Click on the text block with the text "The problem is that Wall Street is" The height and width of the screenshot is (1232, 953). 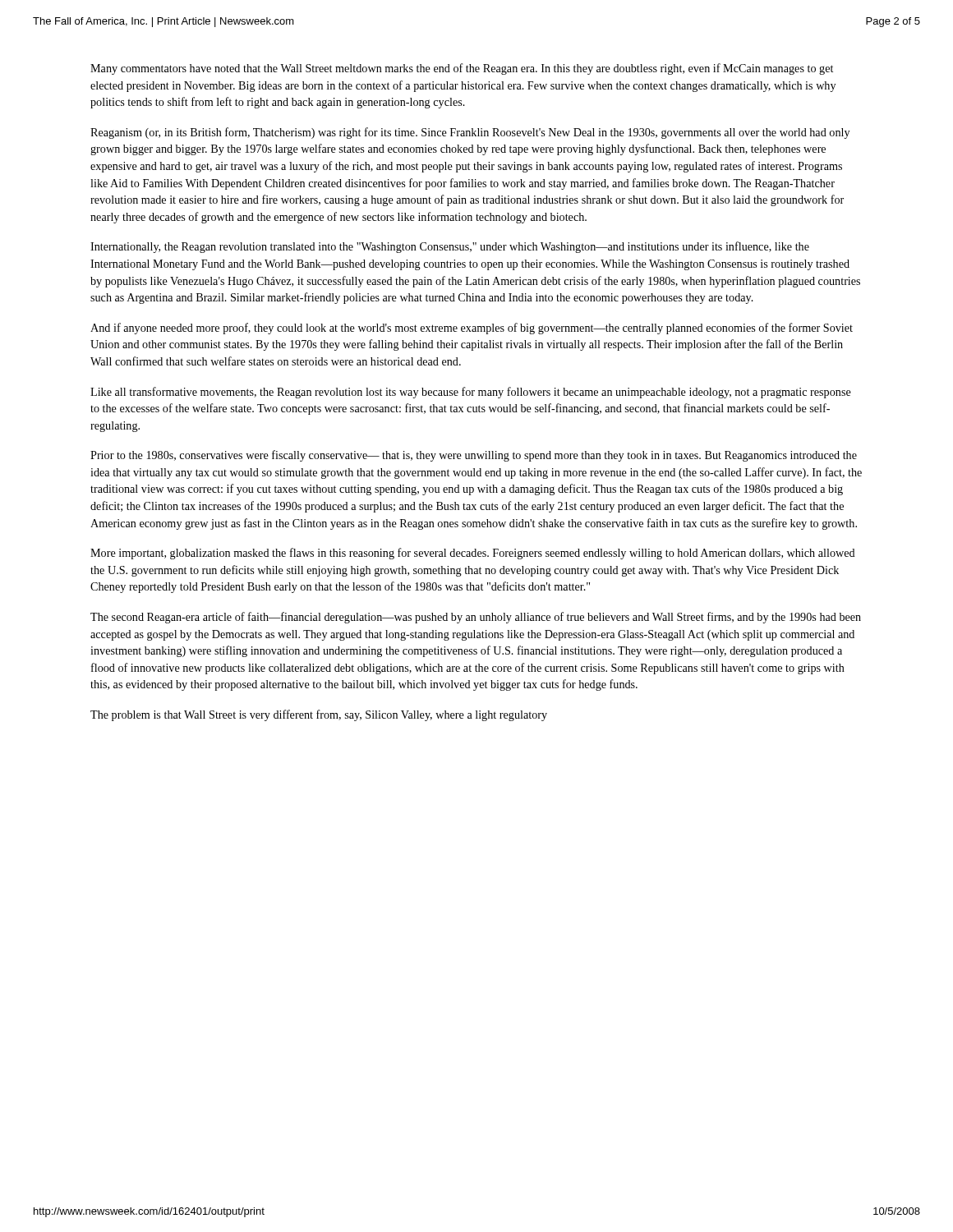(476, 715)
